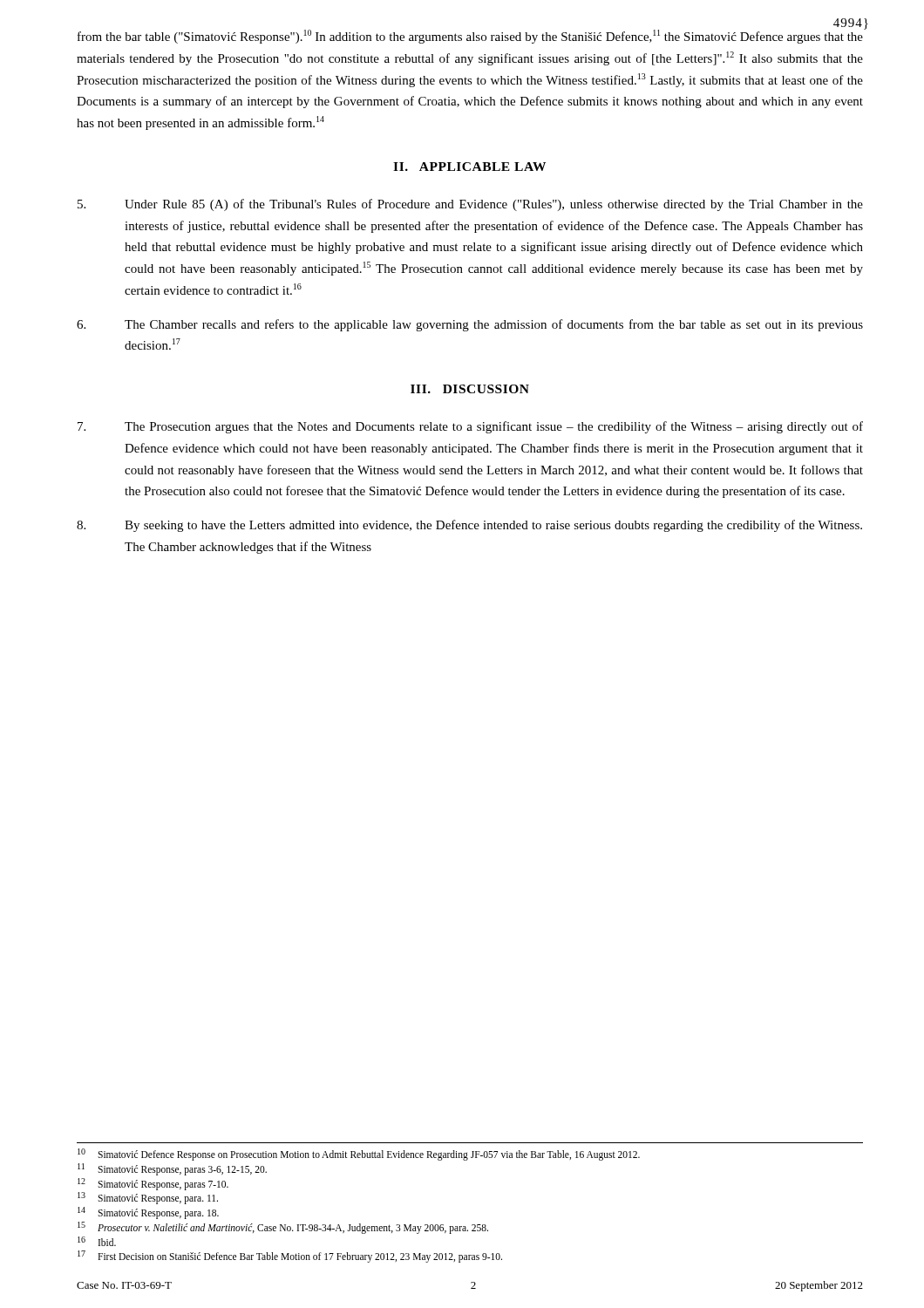Image resolution: width=924 pixels, height=1308 pixels.
Task: Select the text block that reads "The Chamber recalls and"
Action: tap(470, 335)
